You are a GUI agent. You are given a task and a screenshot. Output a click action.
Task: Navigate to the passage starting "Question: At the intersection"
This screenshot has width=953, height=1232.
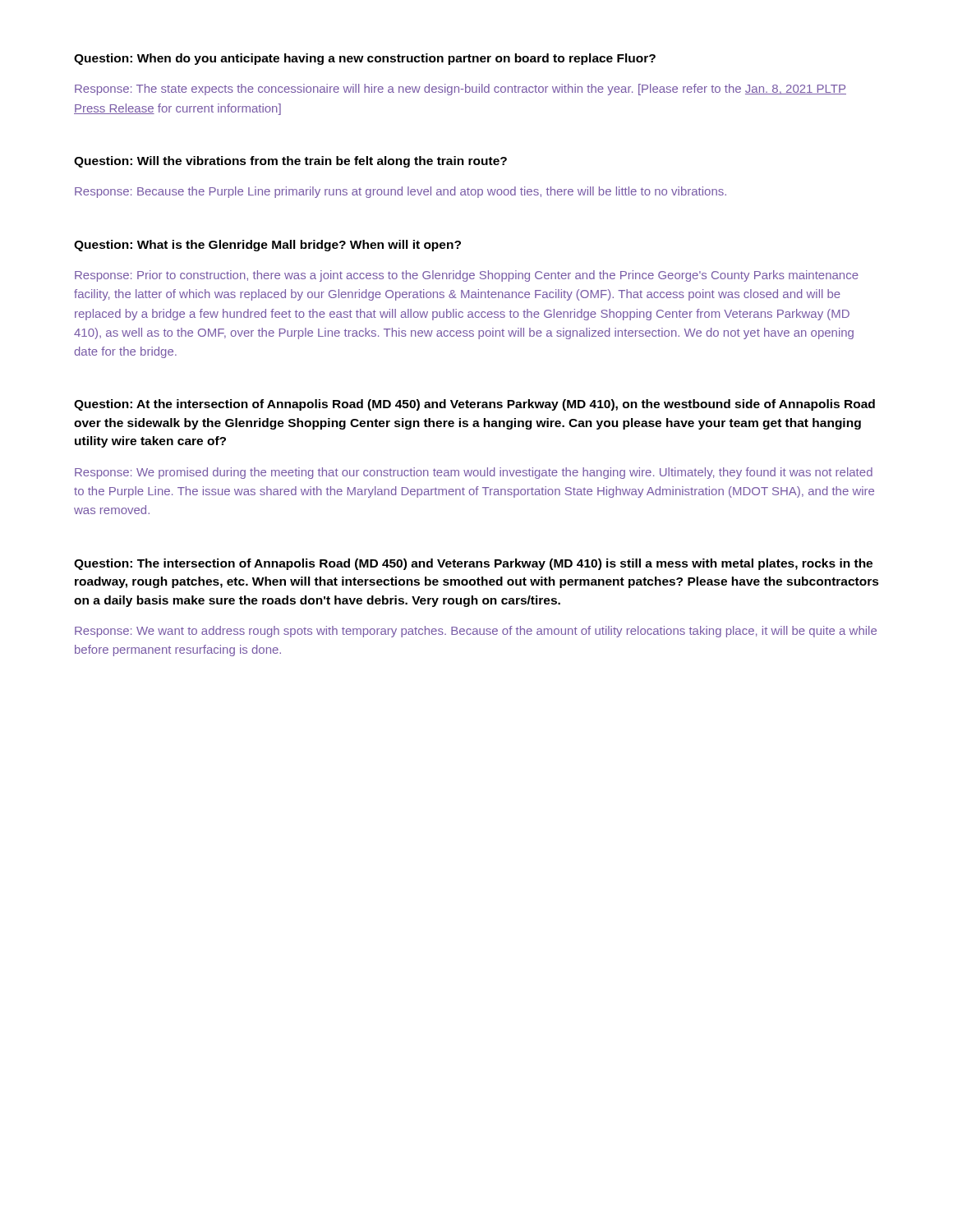[475, 423]
